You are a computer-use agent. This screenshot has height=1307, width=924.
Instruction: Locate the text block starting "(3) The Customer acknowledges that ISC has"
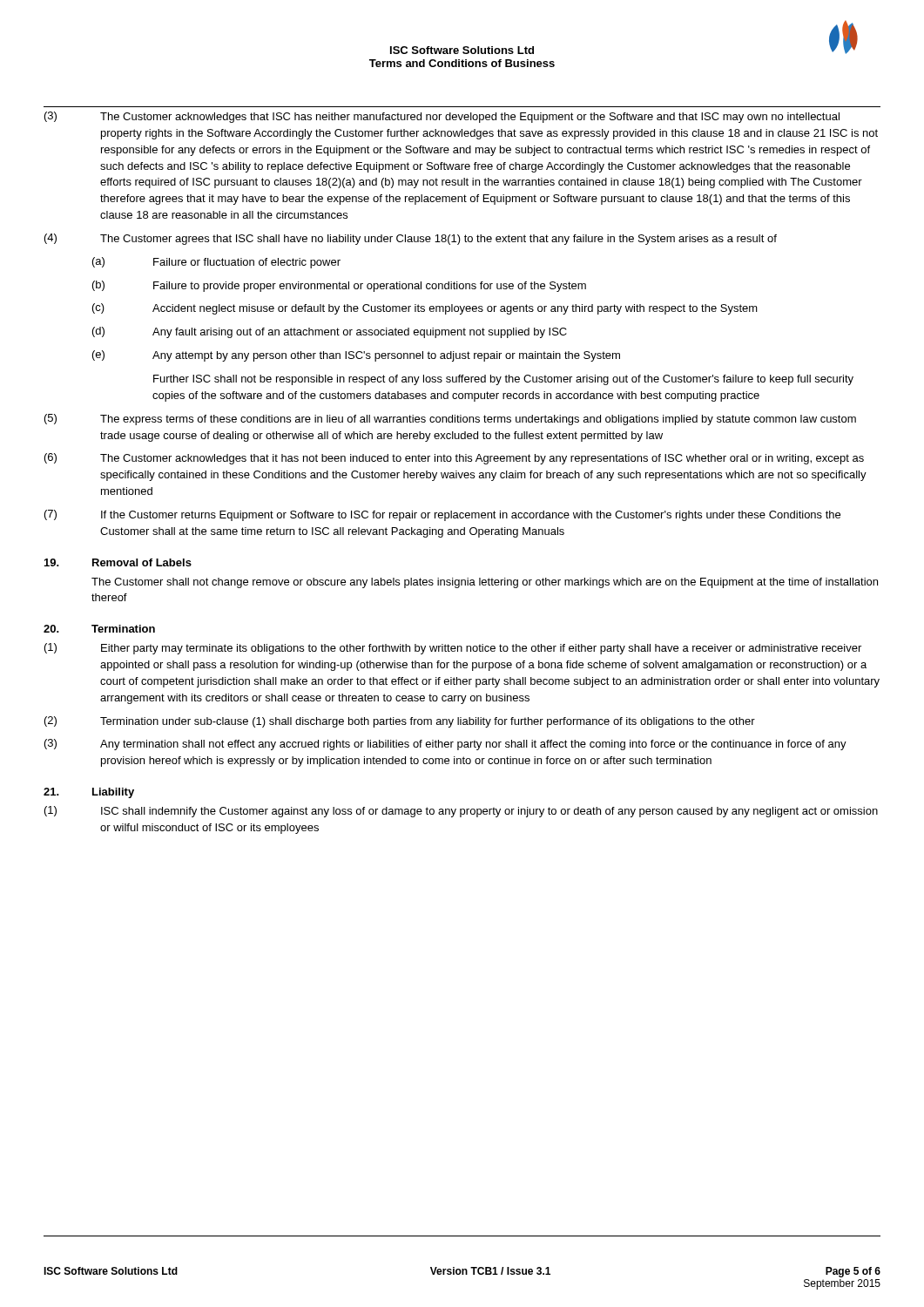(x=462, y=166)
